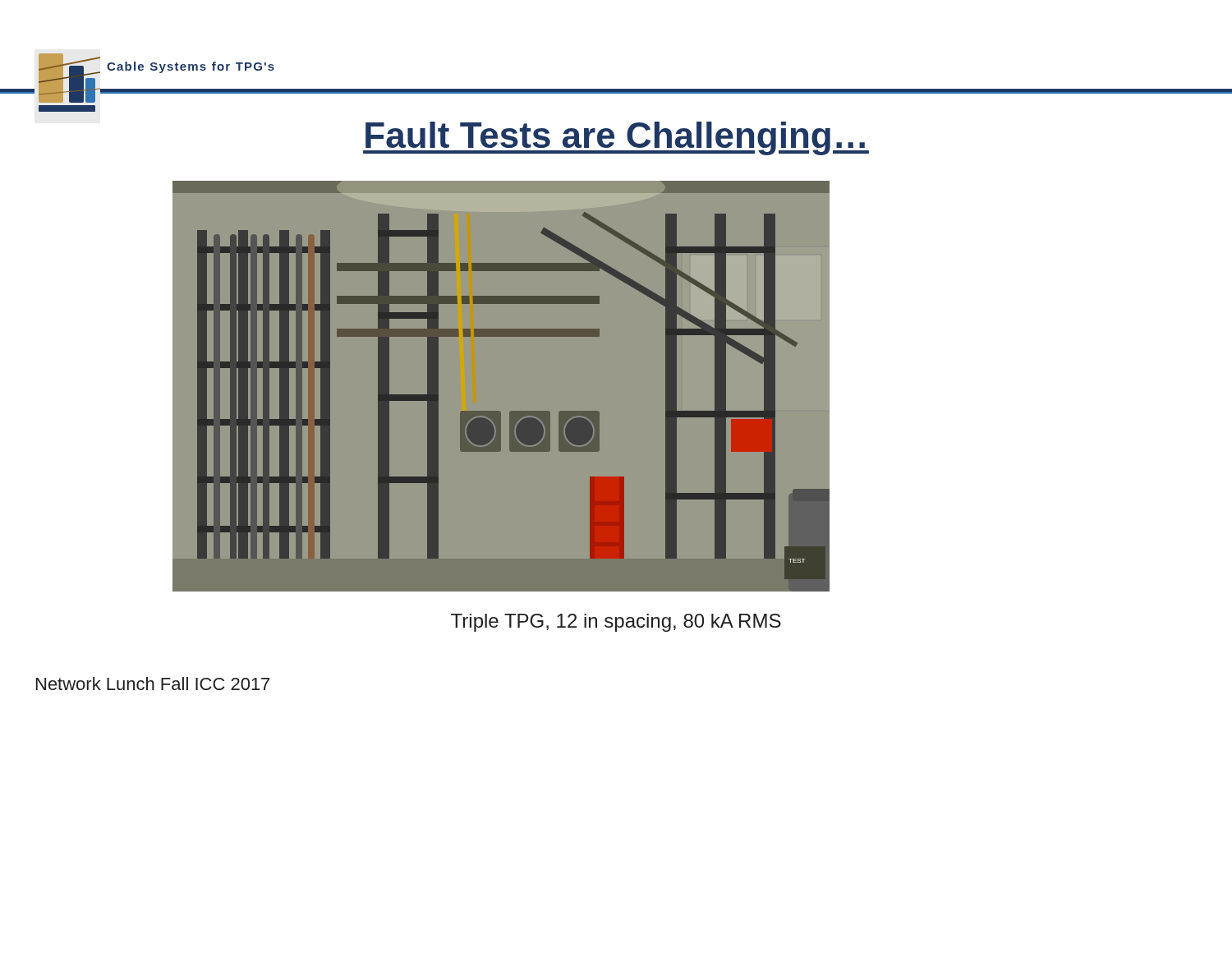Locate the caption that opens with "Triple TPG, 12 in spacing, 80 kA"
This screenshot has height=953, width=1232.
pyautogui.click(x=616, y=621)
